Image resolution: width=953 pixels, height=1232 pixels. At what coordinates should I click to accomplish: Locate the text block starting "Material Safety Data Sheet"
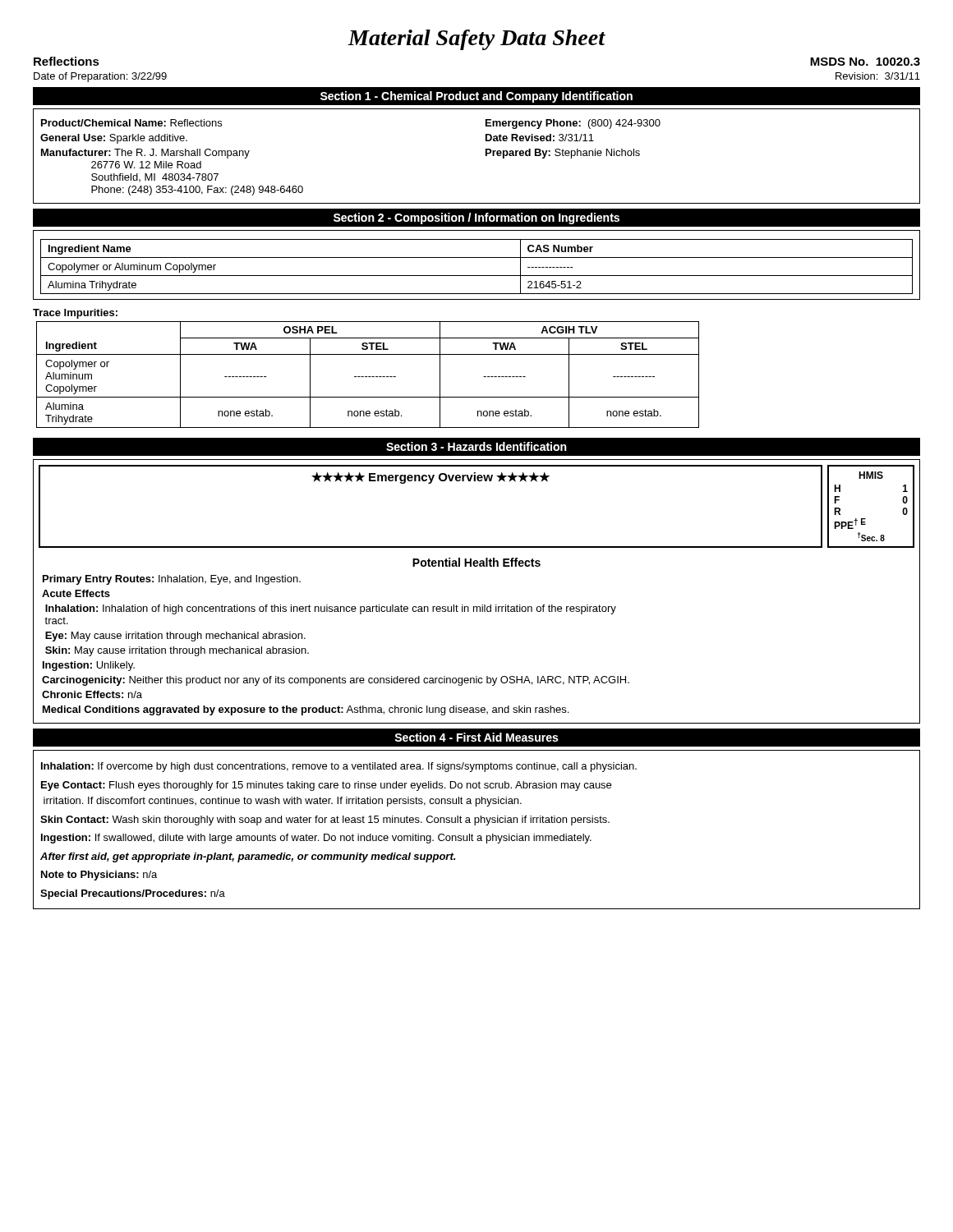click(476, 37)
